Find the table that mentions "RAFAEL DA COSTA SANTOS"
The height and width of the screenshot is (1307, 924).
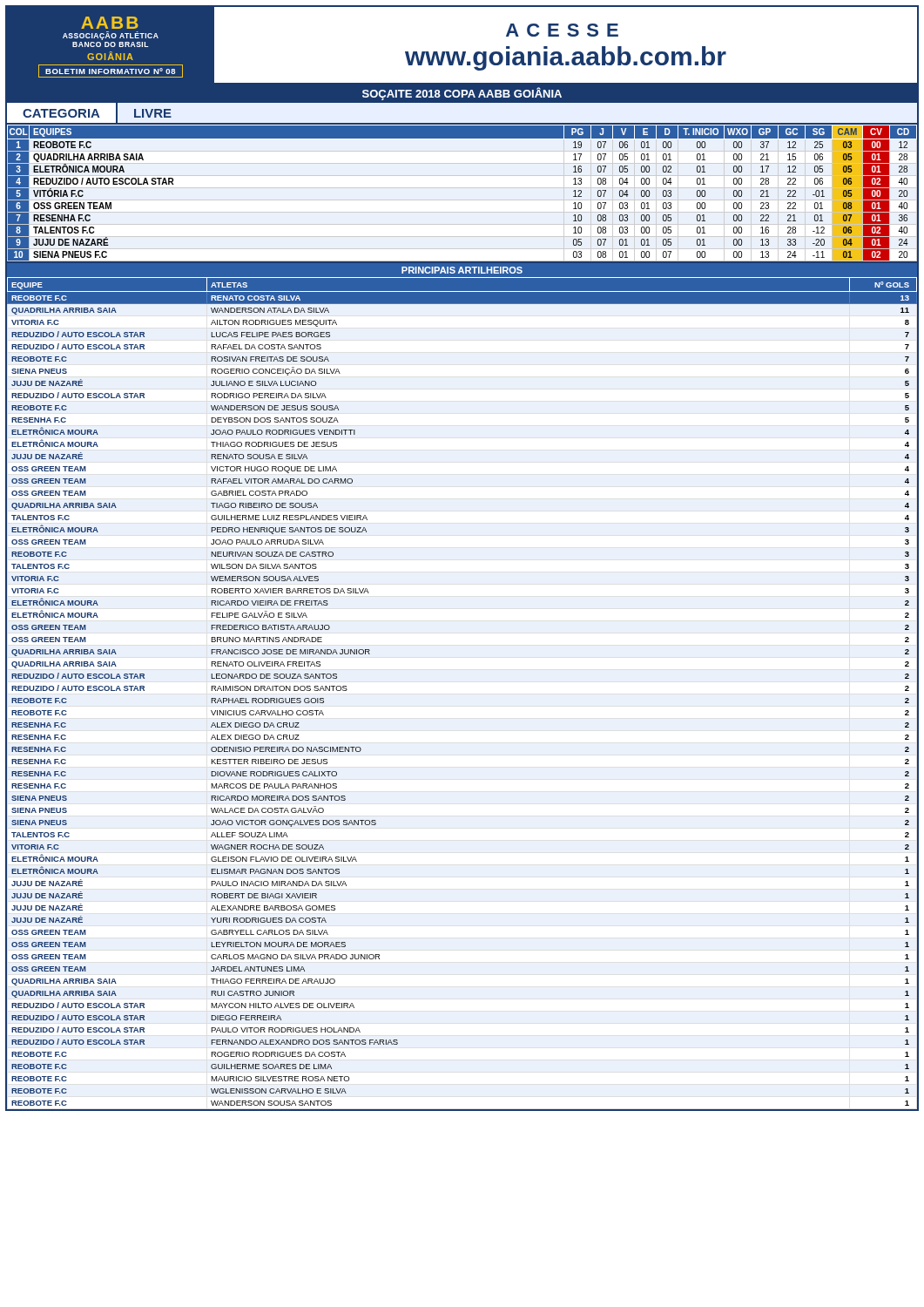coord(462,694)
